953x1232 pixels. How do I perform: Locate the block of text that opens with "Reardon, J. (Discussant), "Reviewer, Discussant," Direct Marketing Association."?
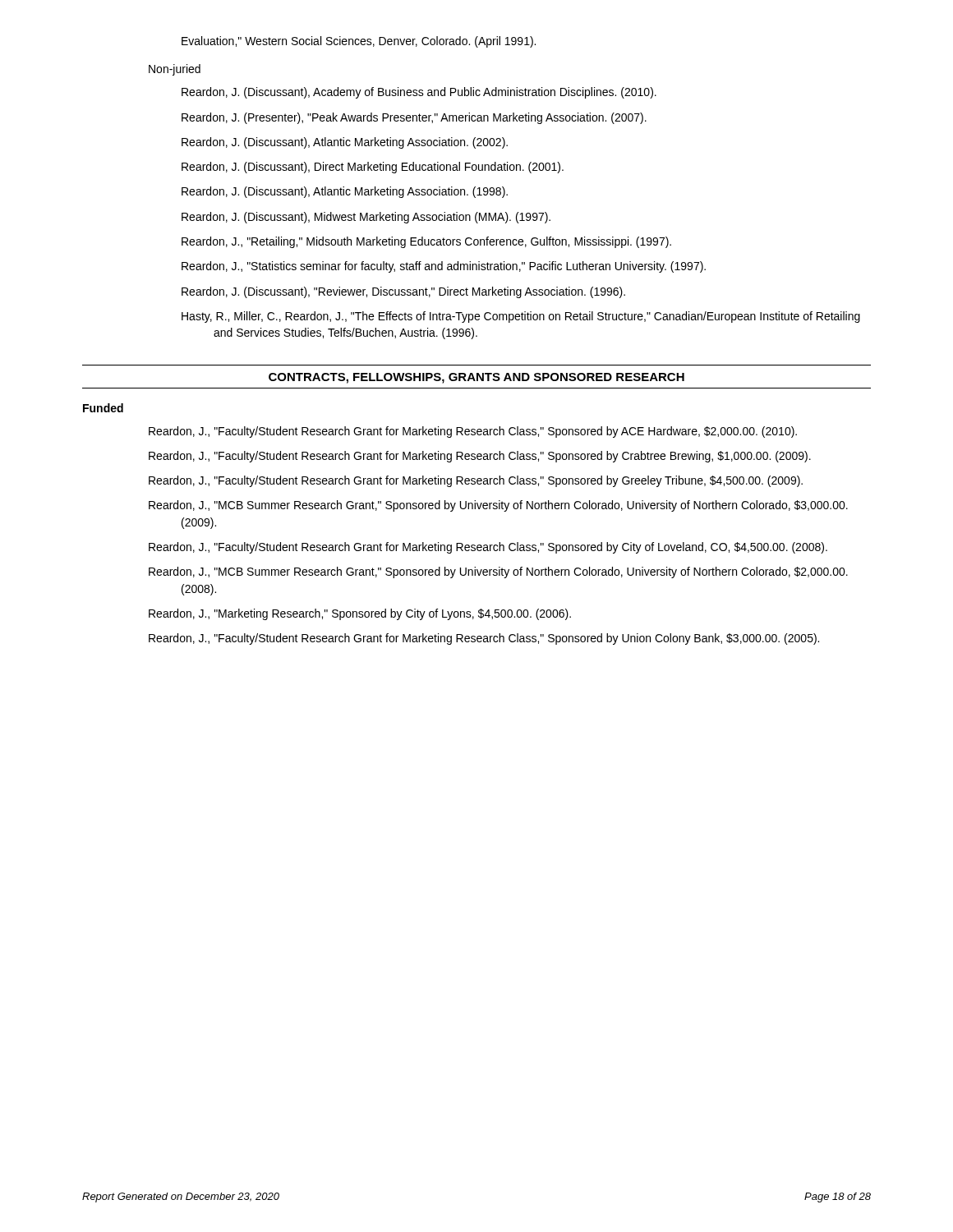pyautogui.click(x=403, y=291)
